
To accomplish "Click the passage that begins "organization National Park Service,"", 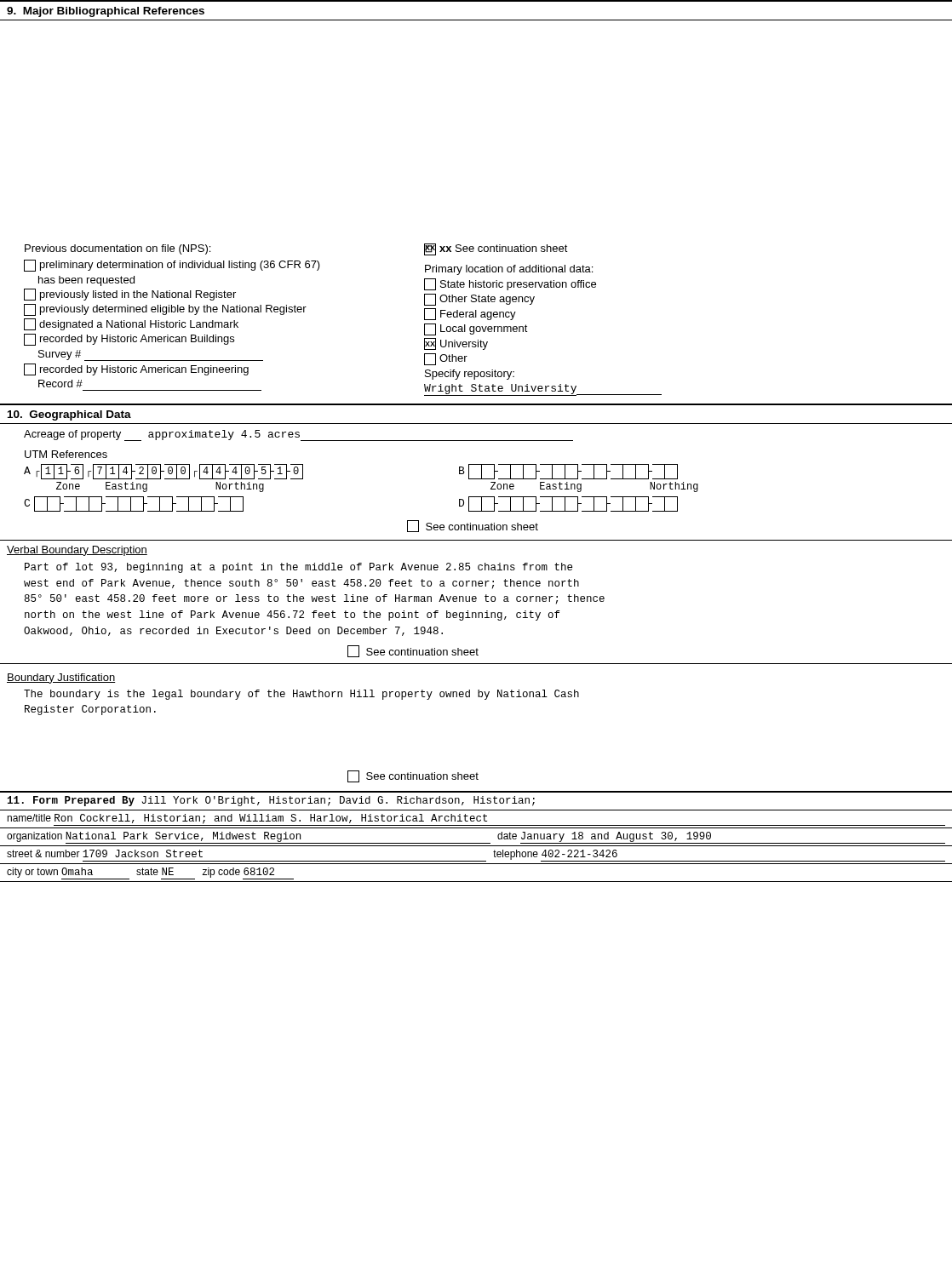I will (x=476, y=837).
